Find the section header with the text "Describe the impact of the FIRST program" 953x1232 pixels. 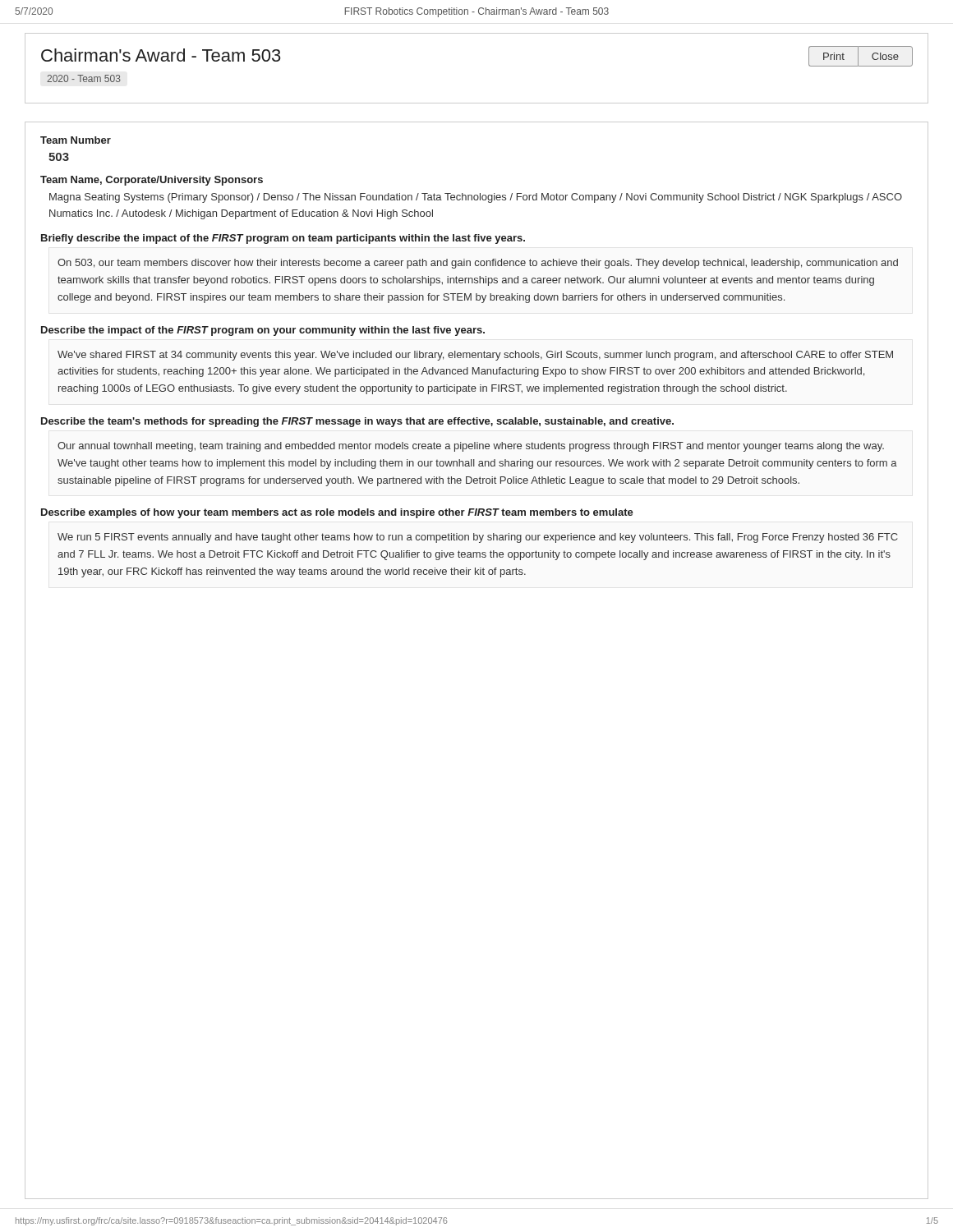point(263,329)
